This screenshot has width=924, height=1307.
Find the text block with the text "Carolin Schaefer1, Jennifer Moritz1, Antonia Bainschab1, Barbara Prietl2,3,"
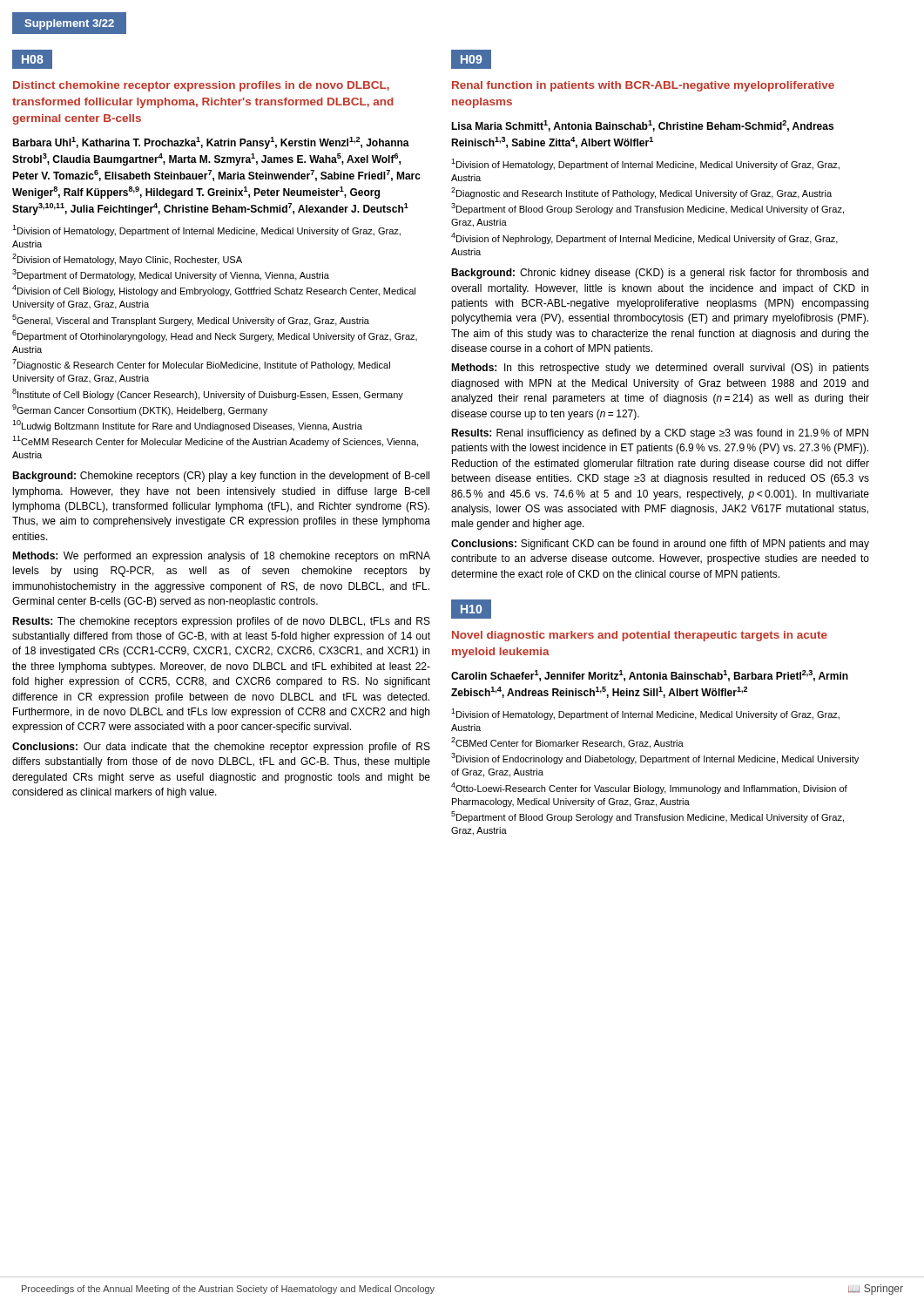pos(650,683)
